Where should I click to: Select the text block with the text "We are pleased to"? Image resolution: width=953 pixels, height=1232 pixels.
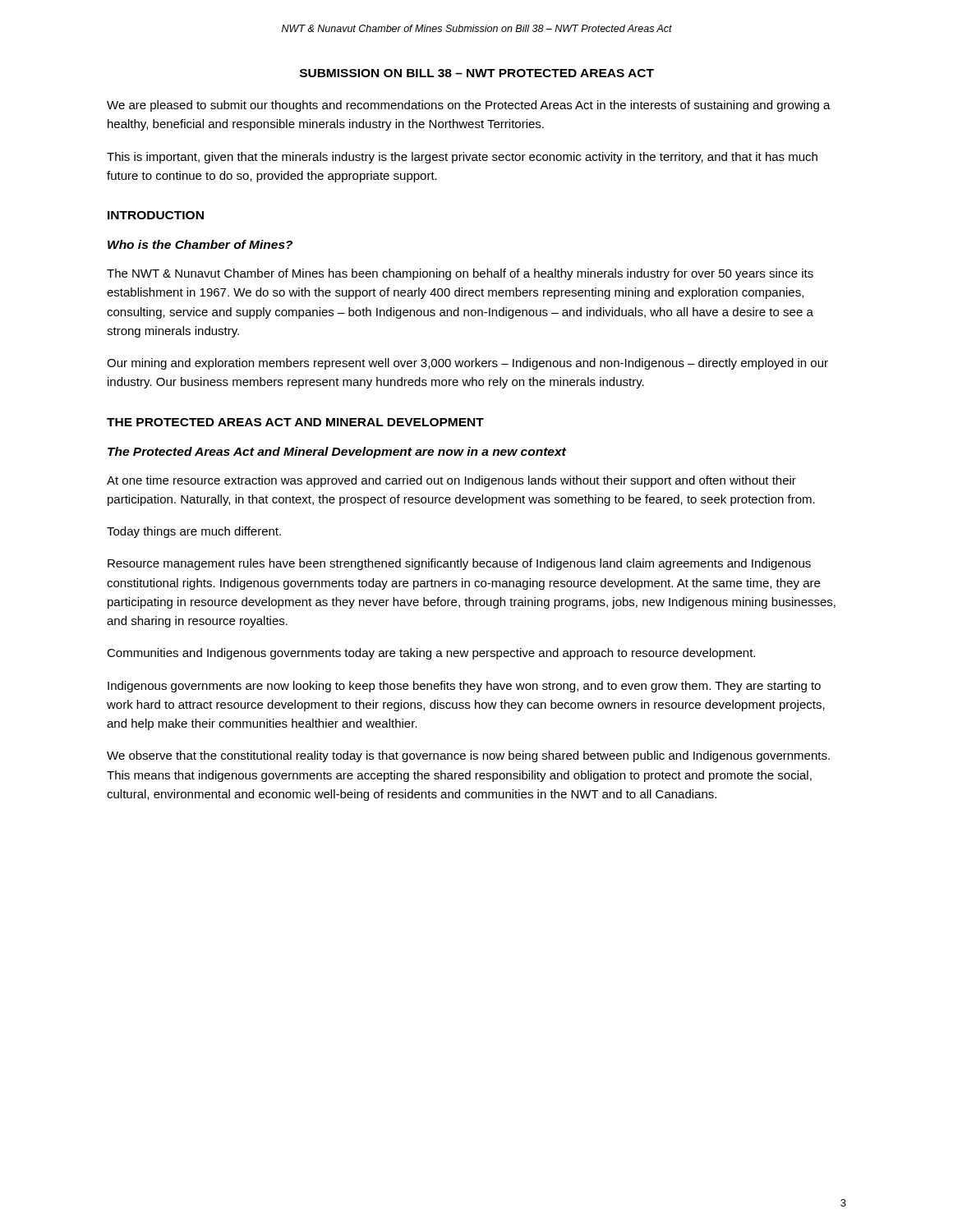coord(468,114)
